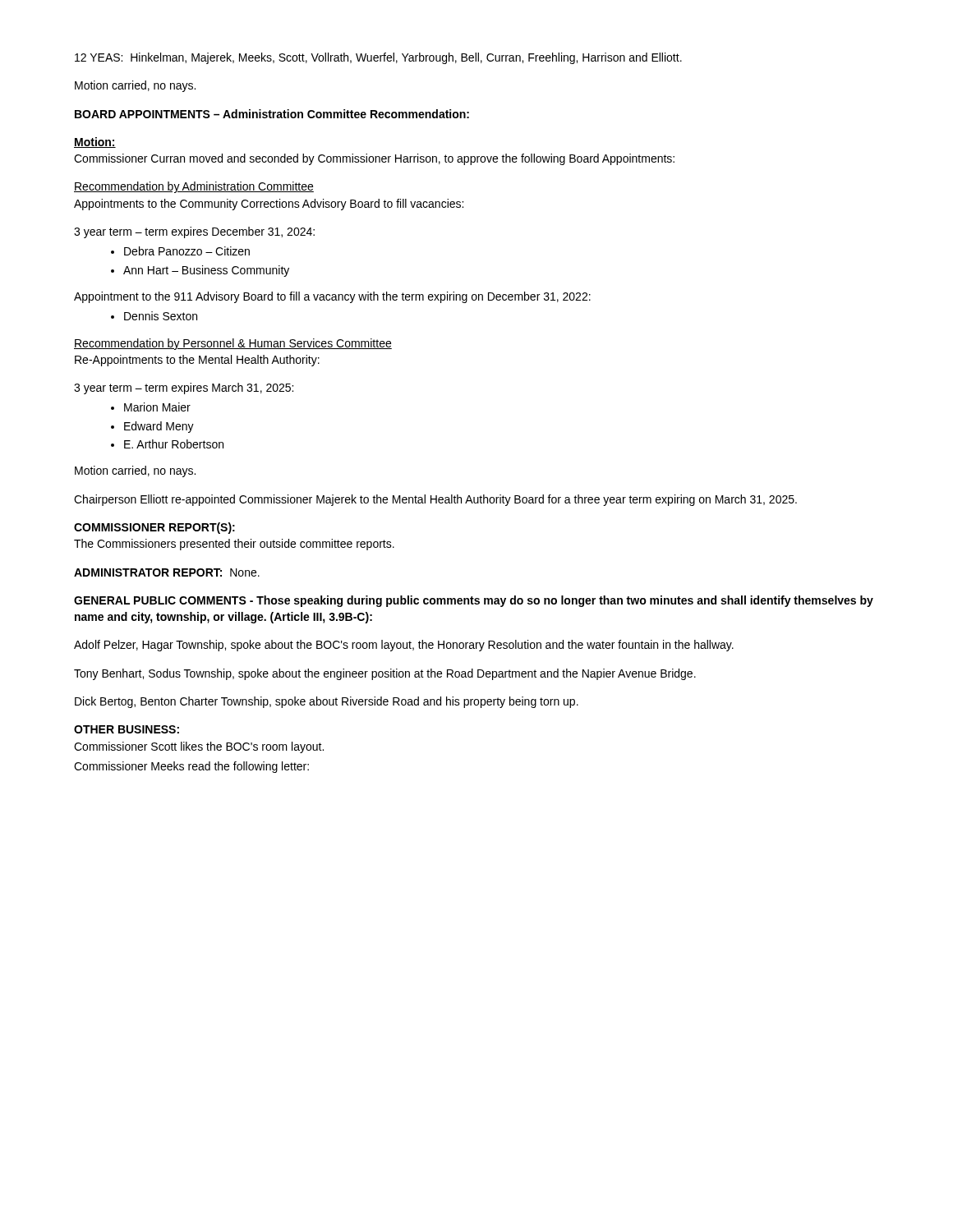This screenshot has height=1232, width=953.
Task: Where is the passage that starts "Adolf Pelzer, Hagar Township, spoke"?
Action: pyautogui.click(x=404, y=645)
